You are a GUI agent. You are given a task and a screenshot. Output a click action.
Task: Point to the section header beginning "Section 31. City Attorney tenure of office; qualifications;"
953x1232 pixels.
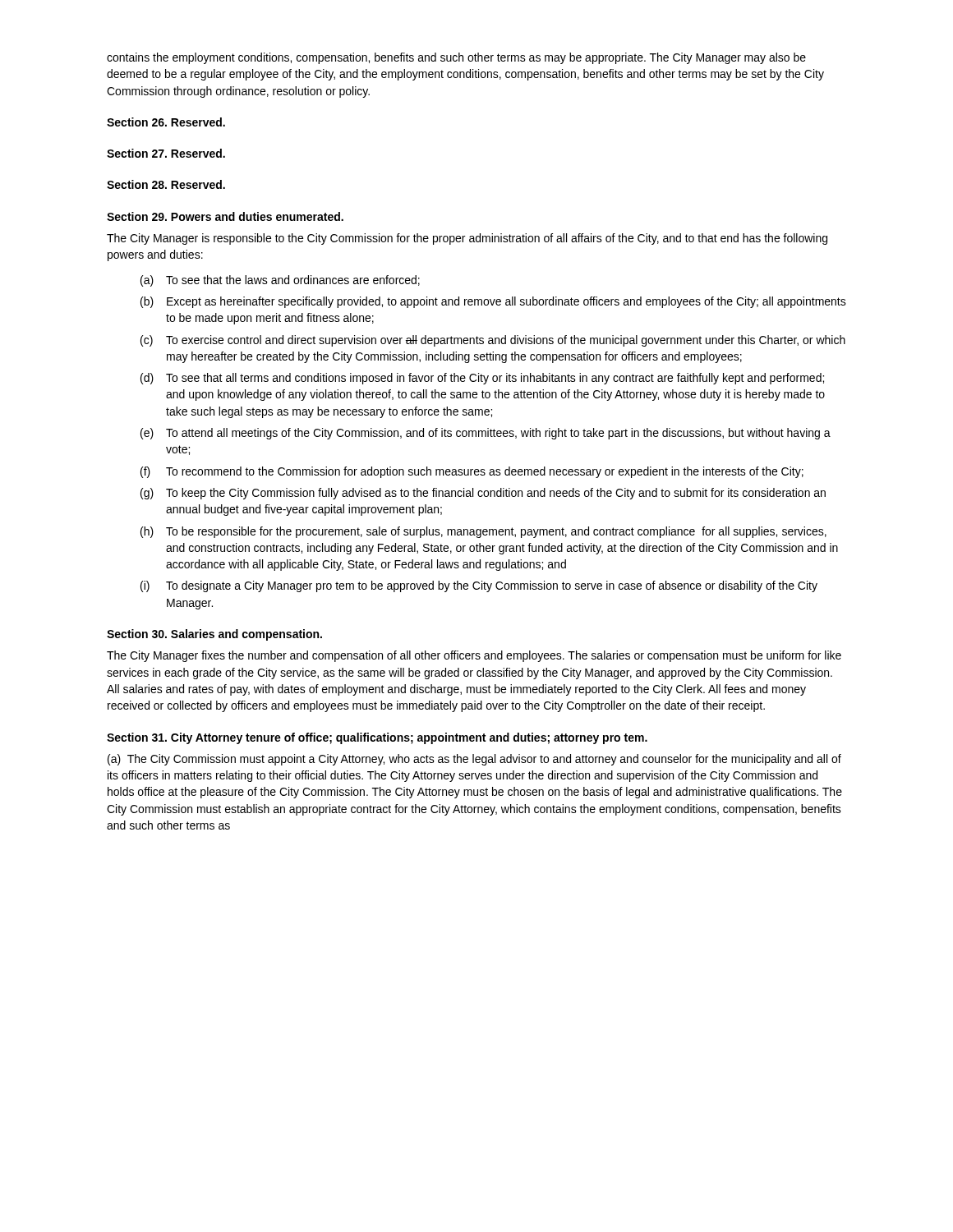pos(476,737)
